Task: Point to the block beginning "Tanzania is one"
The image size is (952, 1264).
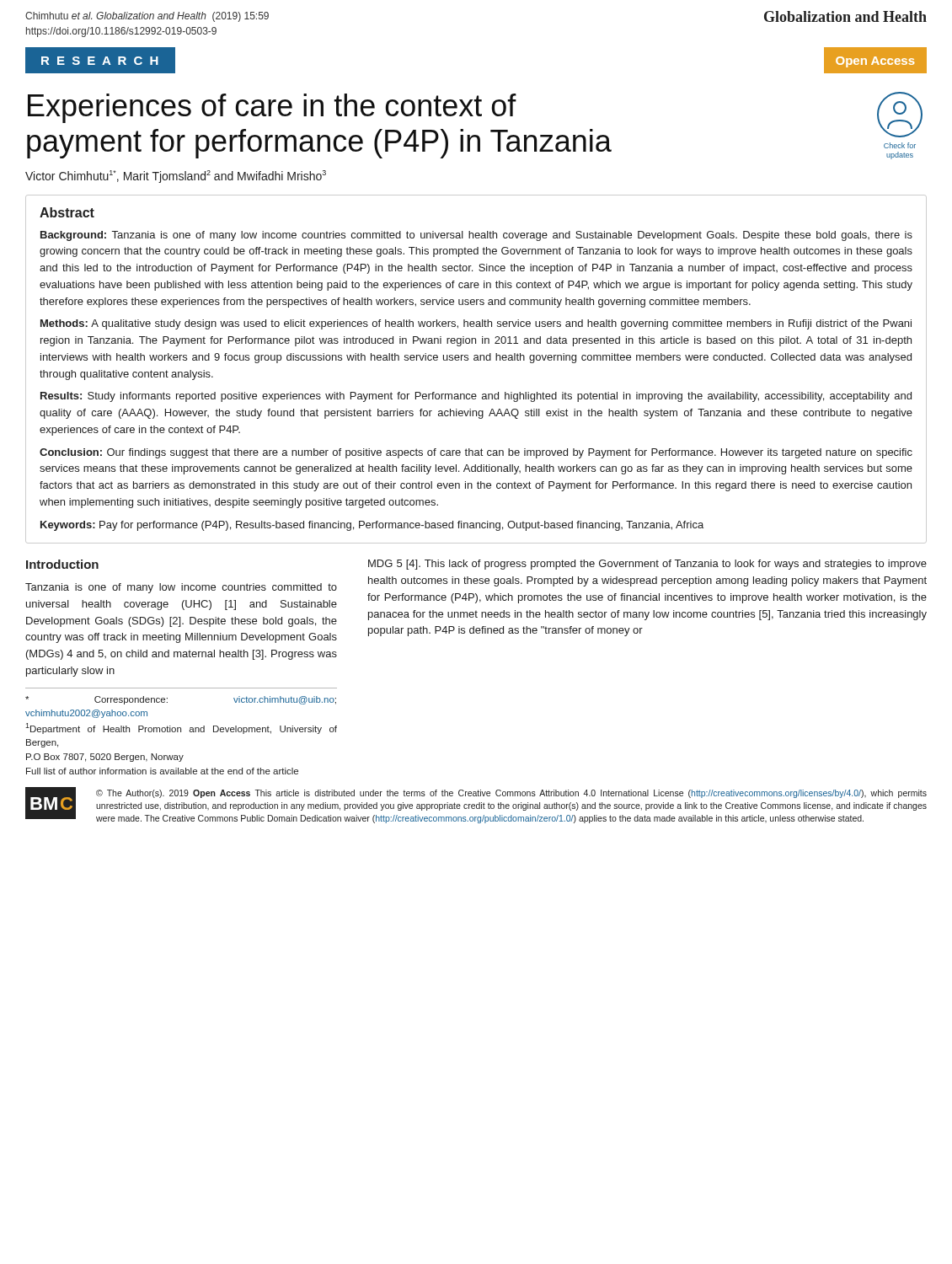Action: [181, 629]
